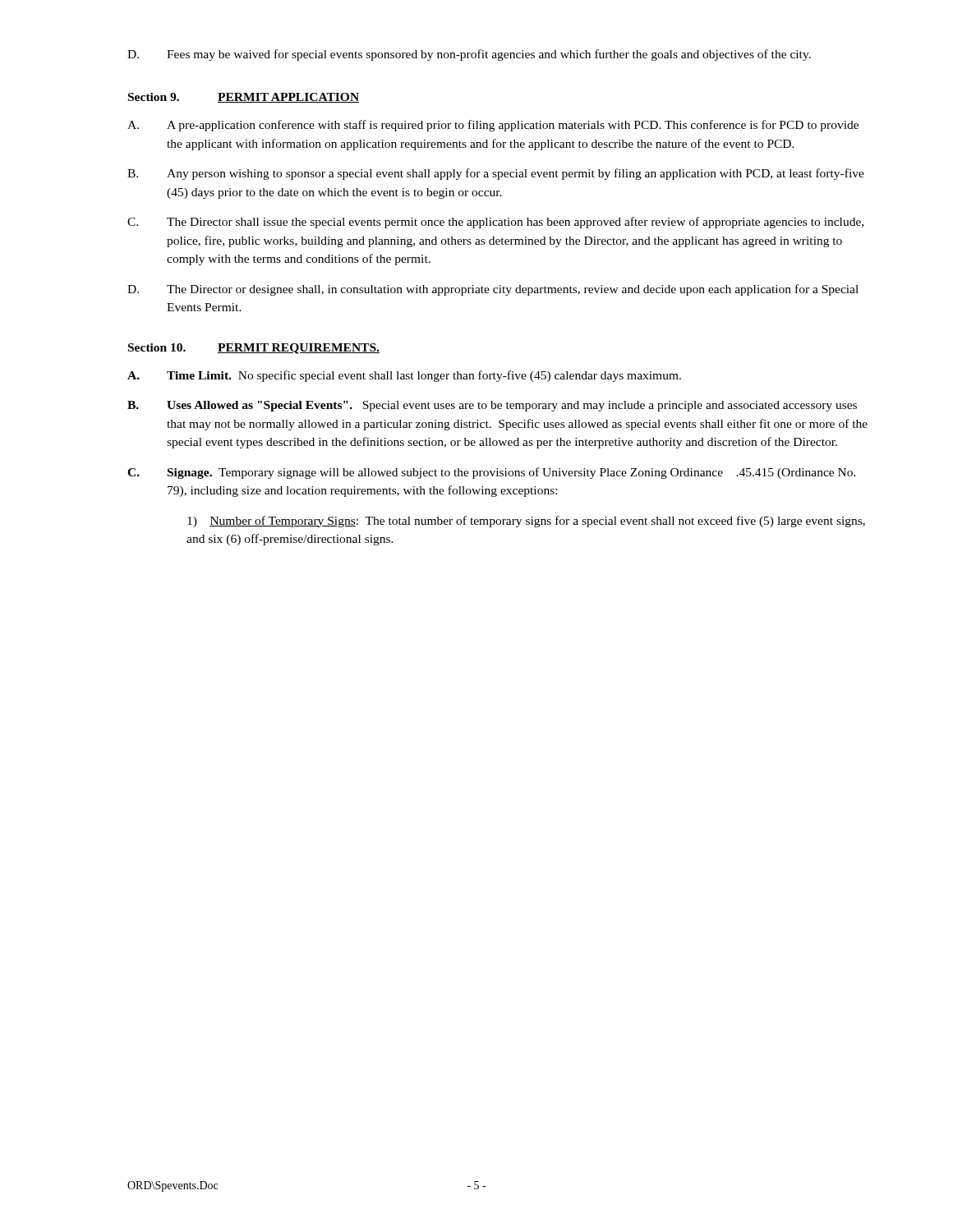
Task: Find the region starting "Section 9. PERMIT APPLICATION"
Action: [243, 97]
